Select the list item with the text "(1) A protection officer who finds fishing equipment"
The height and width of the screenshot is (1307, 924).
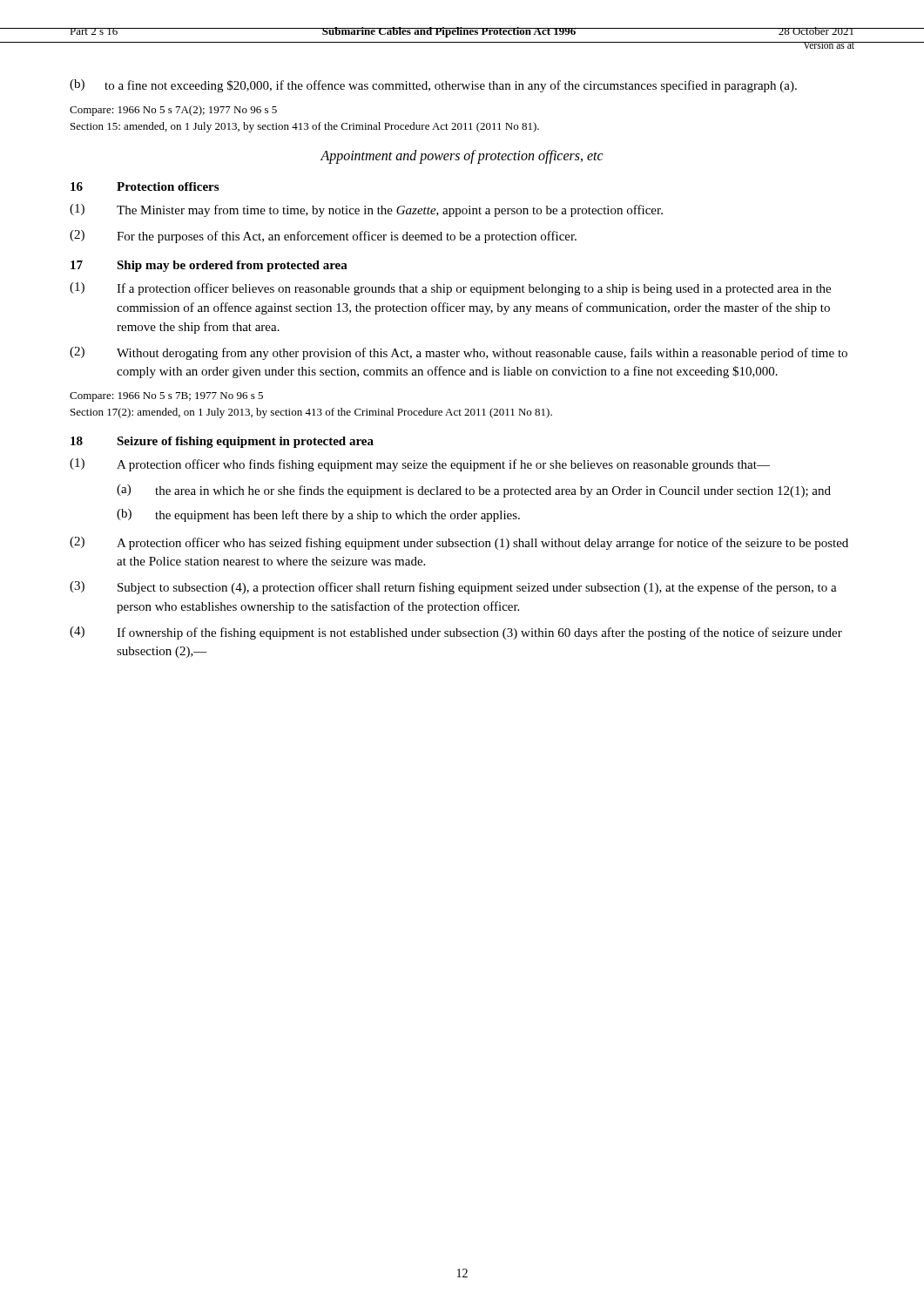462,465
